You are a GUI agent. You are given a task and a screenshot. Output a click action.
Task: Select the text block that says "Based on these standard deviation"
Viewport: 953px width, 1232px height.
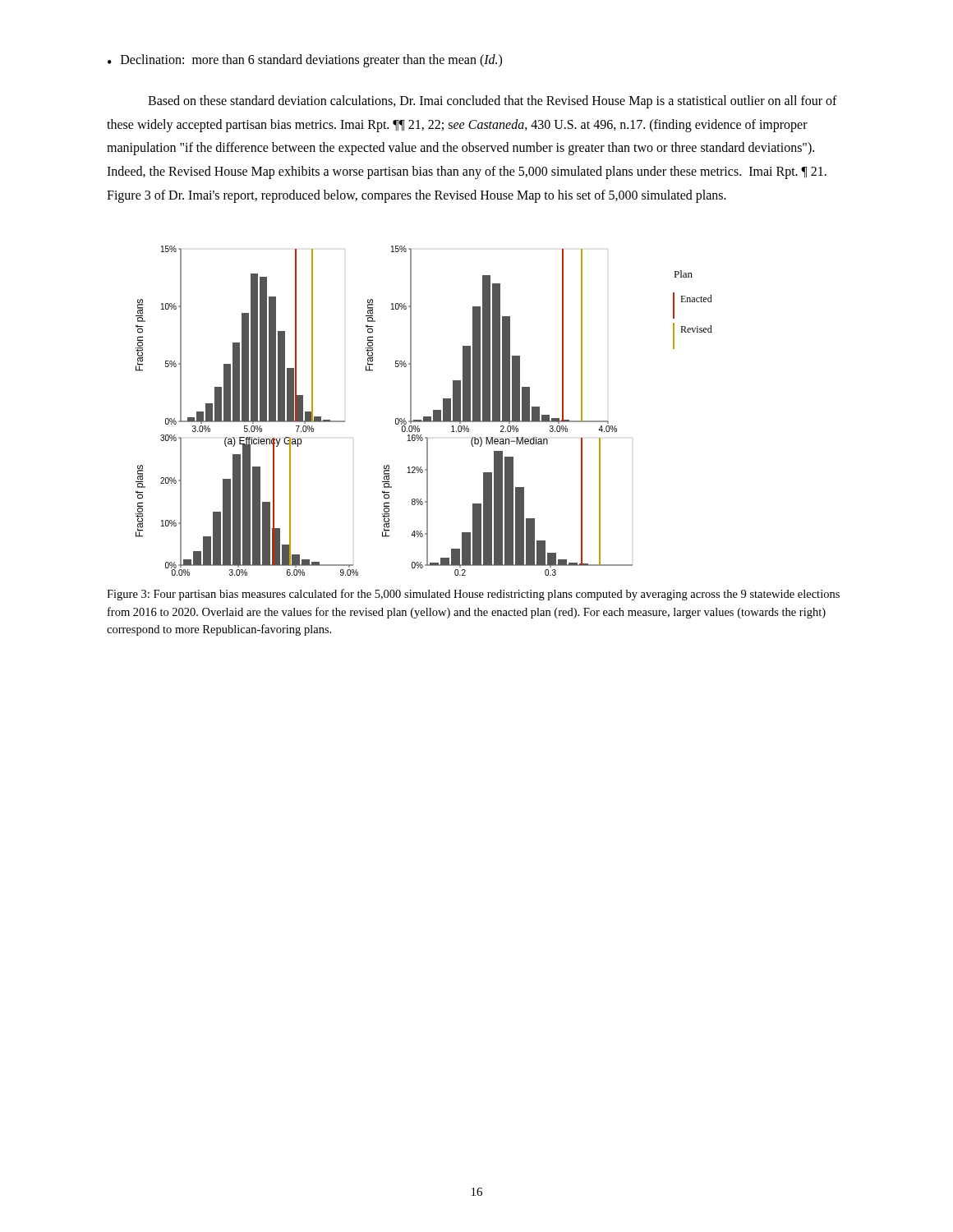472,148
